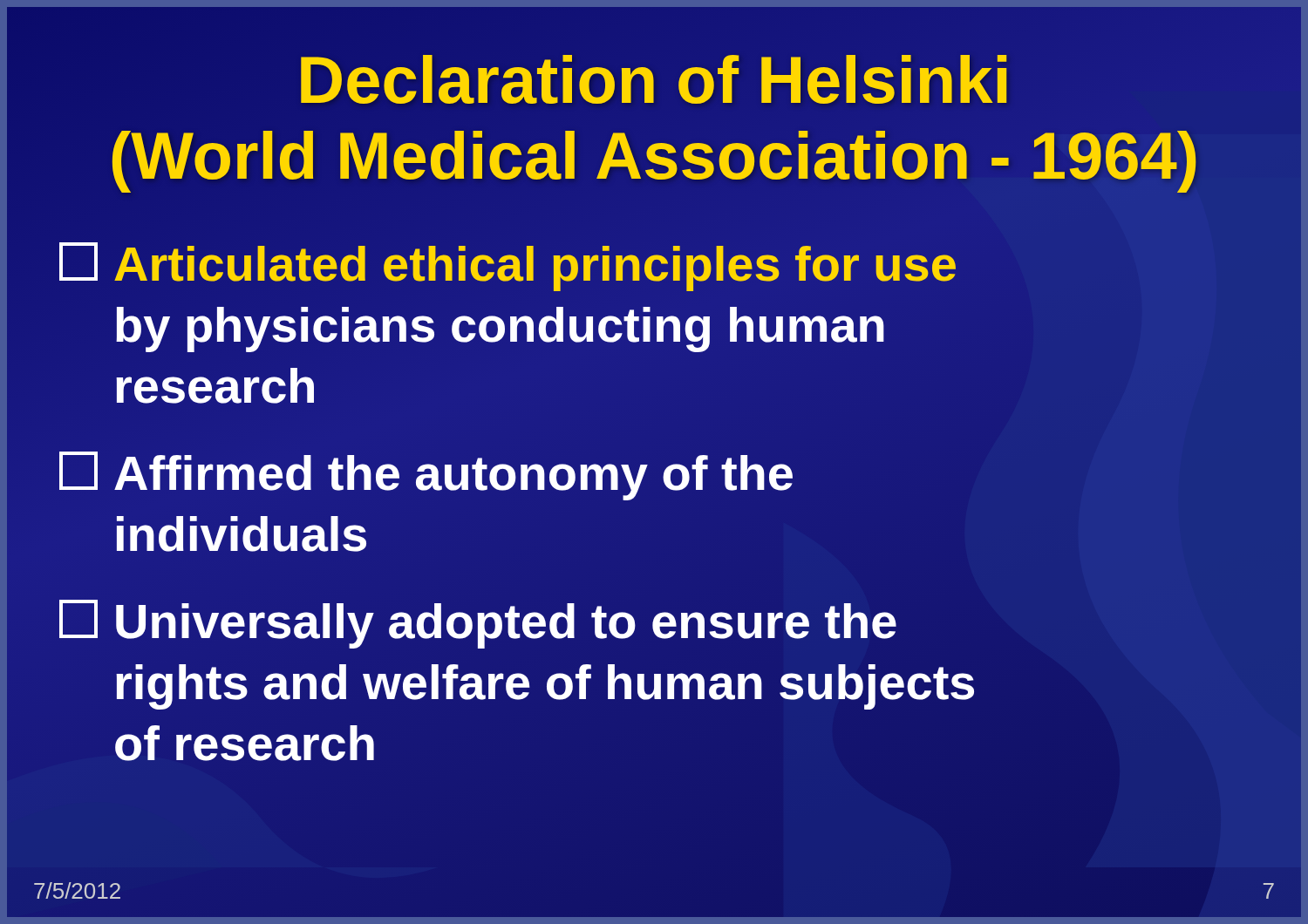Navigate to the passage starting "Affirmed the autonomy"
Image resolution: width=1308 pixels, height=924 pixels.
point(427,504)
